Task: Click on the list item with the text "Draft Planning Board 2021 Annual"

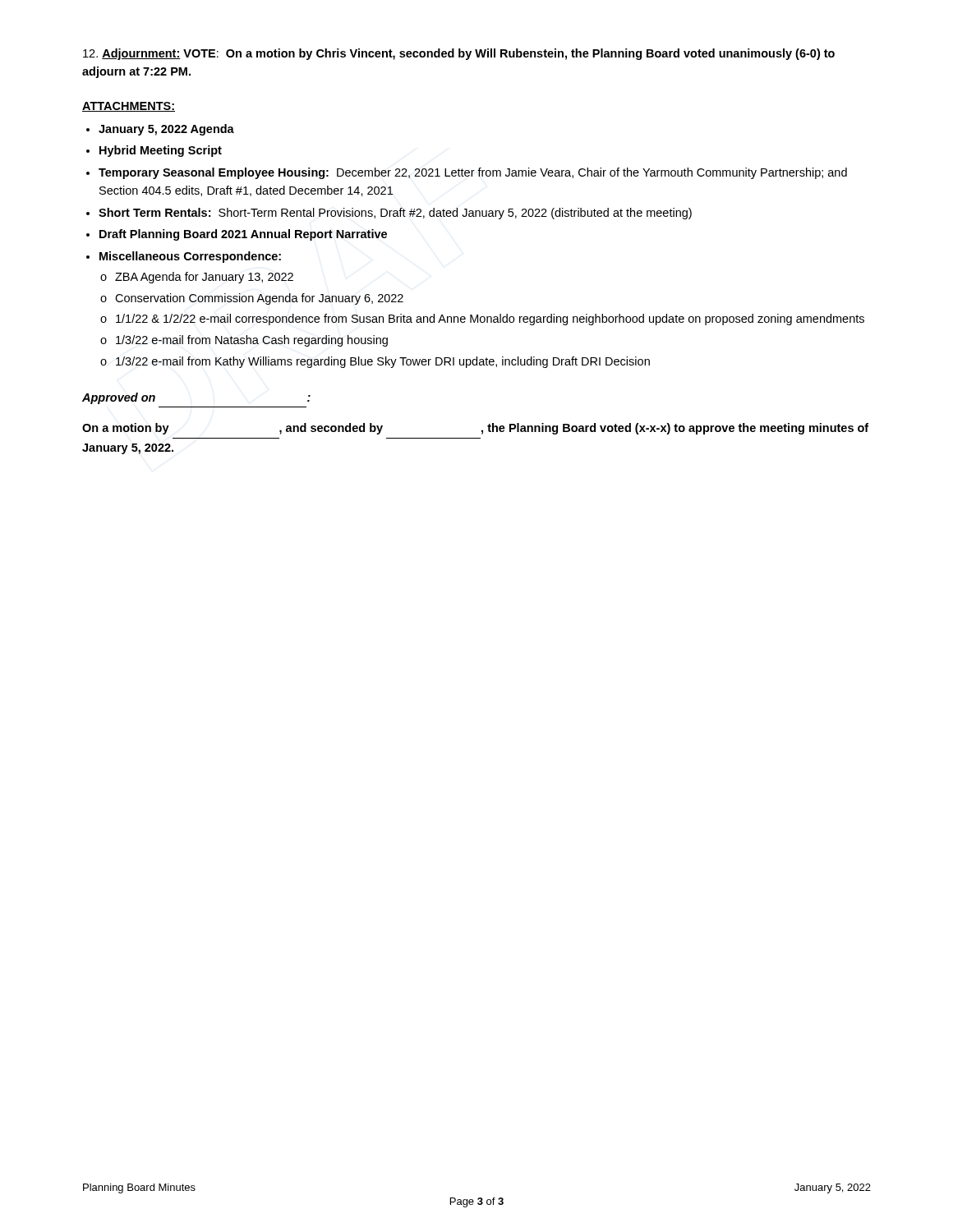Action: pos(243,234)
